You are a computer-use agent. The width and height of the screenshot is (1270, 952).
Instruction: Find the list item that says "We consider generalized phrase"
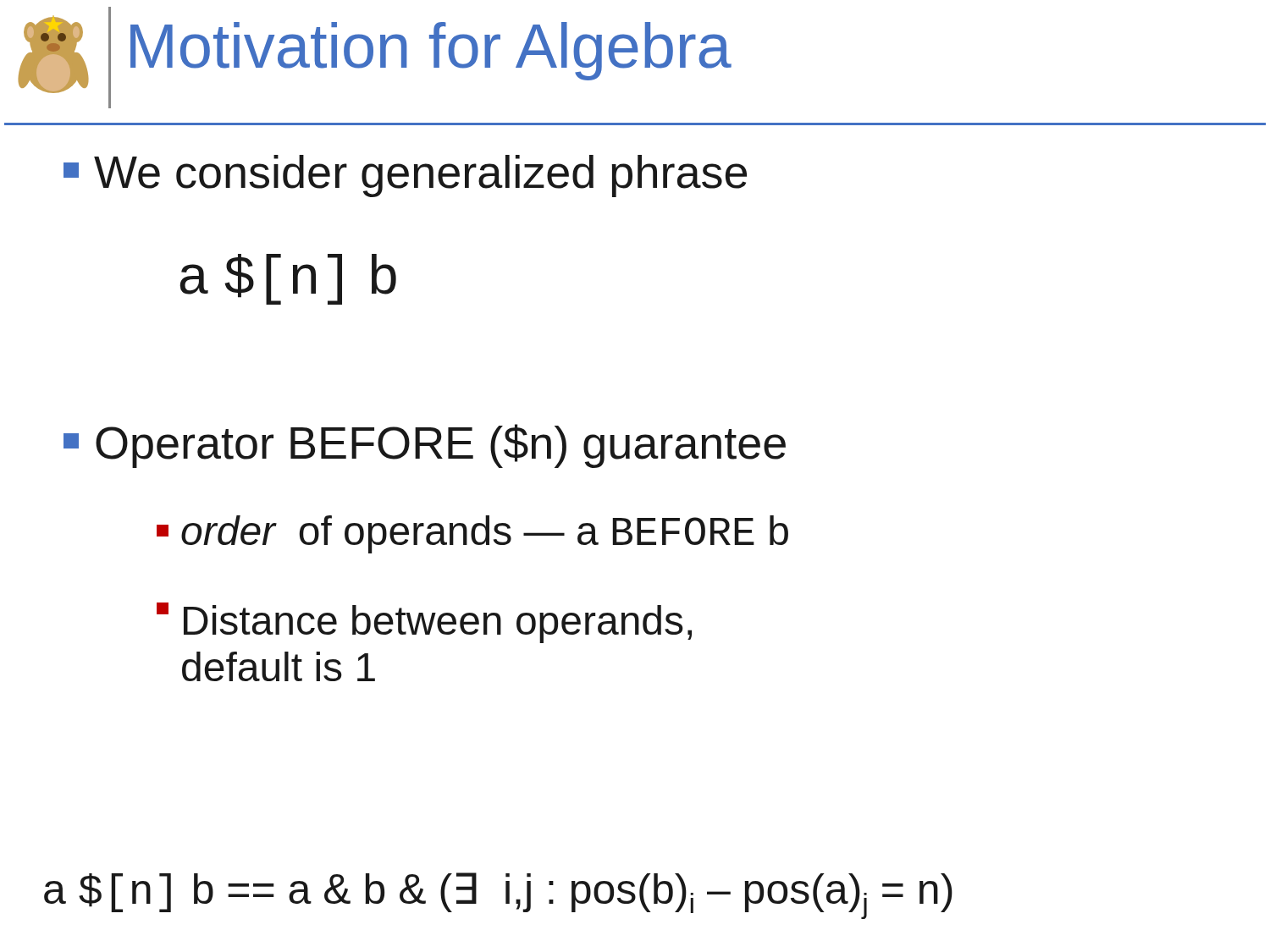pyautogui.click(x=406, y=172)
